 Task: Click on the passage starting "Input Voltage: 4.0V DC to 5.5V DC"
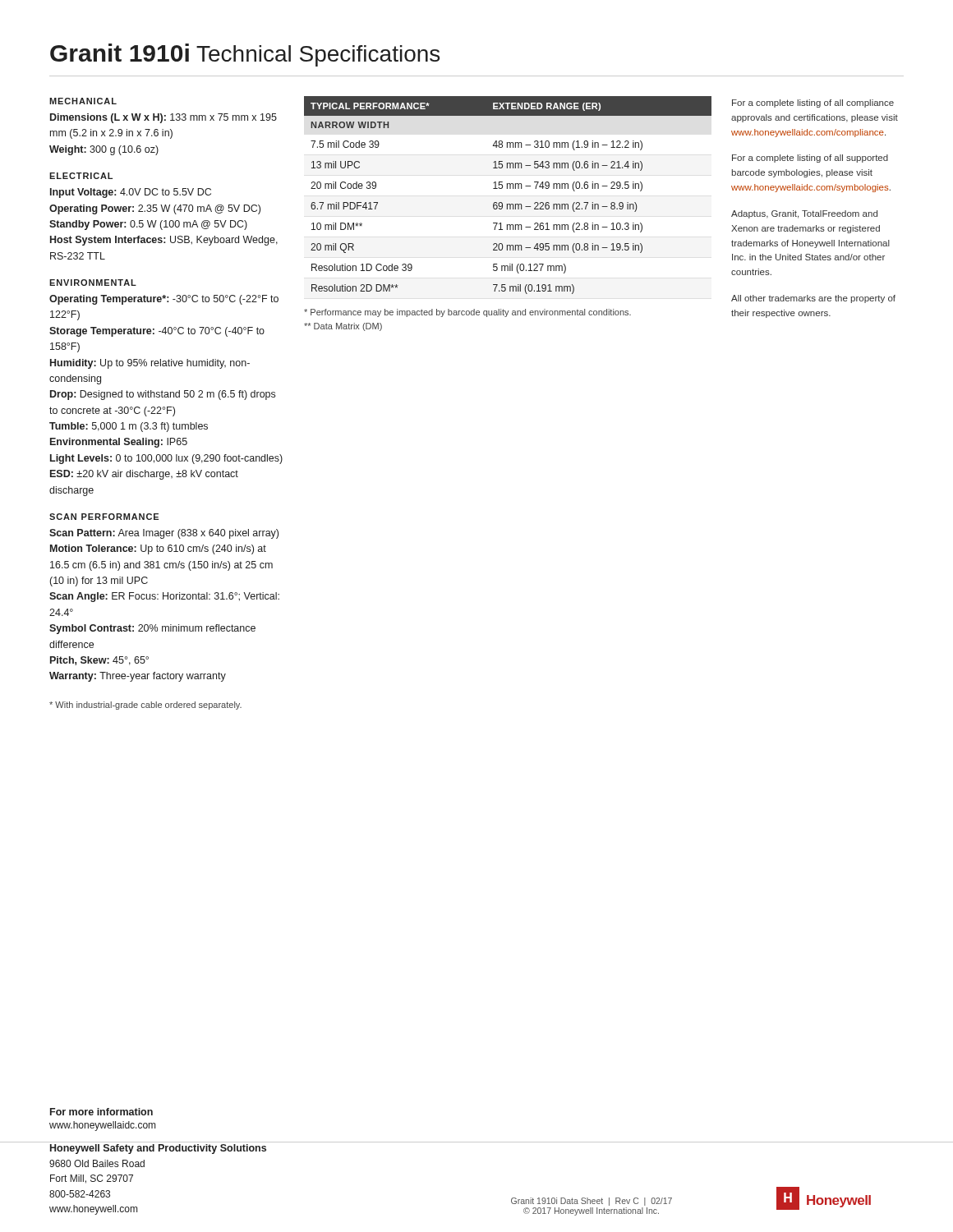click(164, 224)
